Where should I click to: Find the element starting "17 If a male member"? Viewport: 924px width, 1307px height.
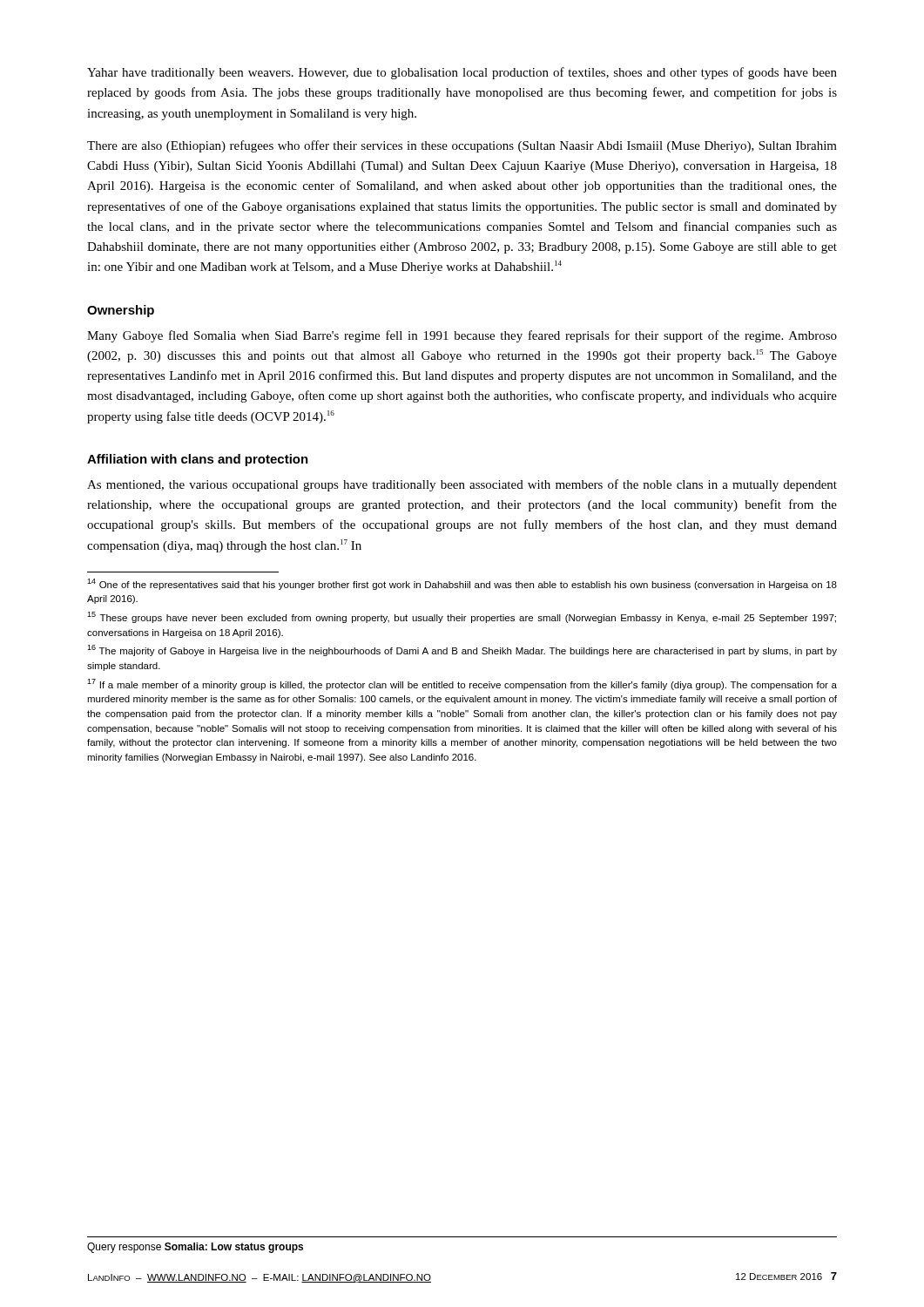462,720
